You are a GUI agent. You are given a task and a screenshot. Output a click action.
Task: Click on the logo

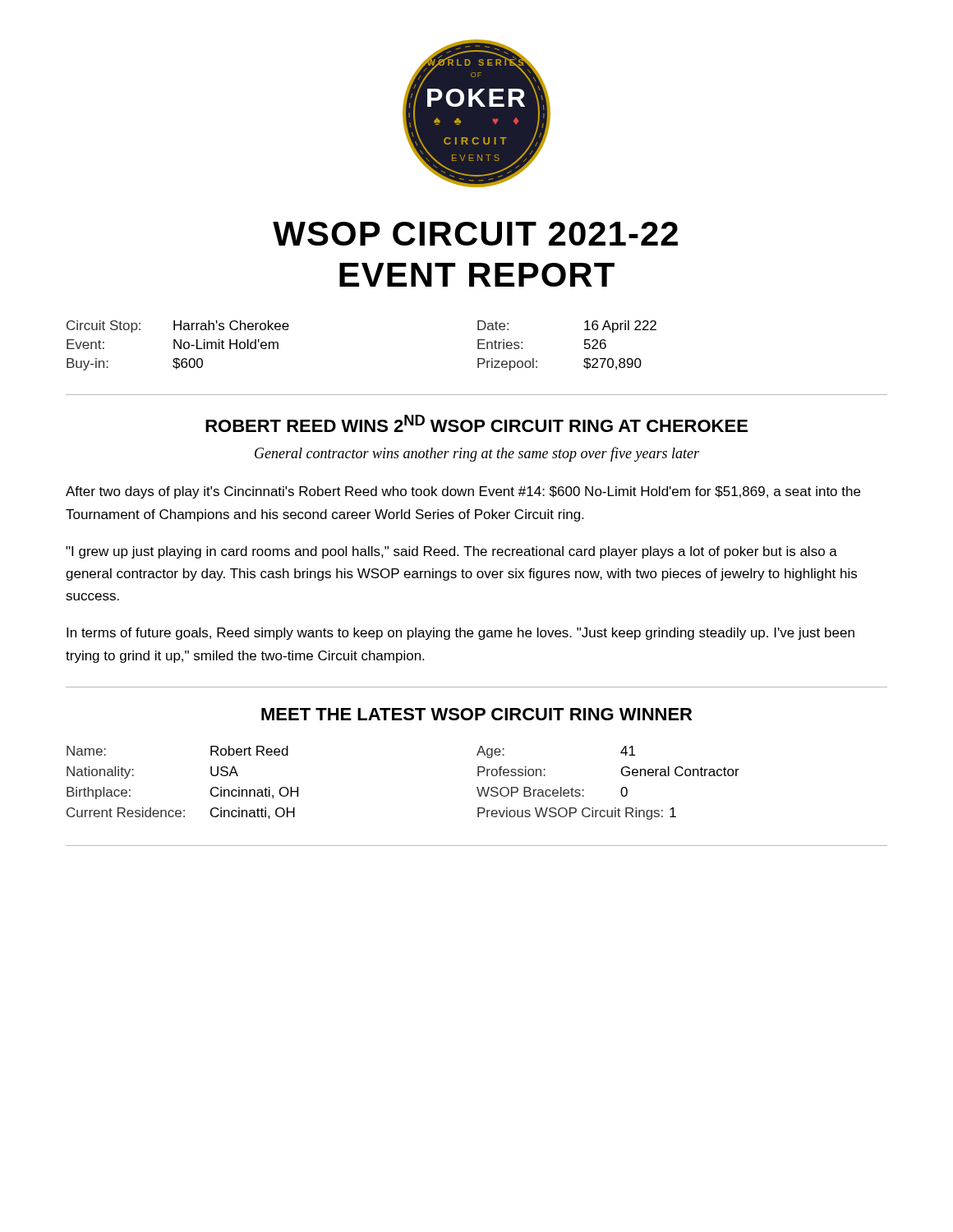476,99
